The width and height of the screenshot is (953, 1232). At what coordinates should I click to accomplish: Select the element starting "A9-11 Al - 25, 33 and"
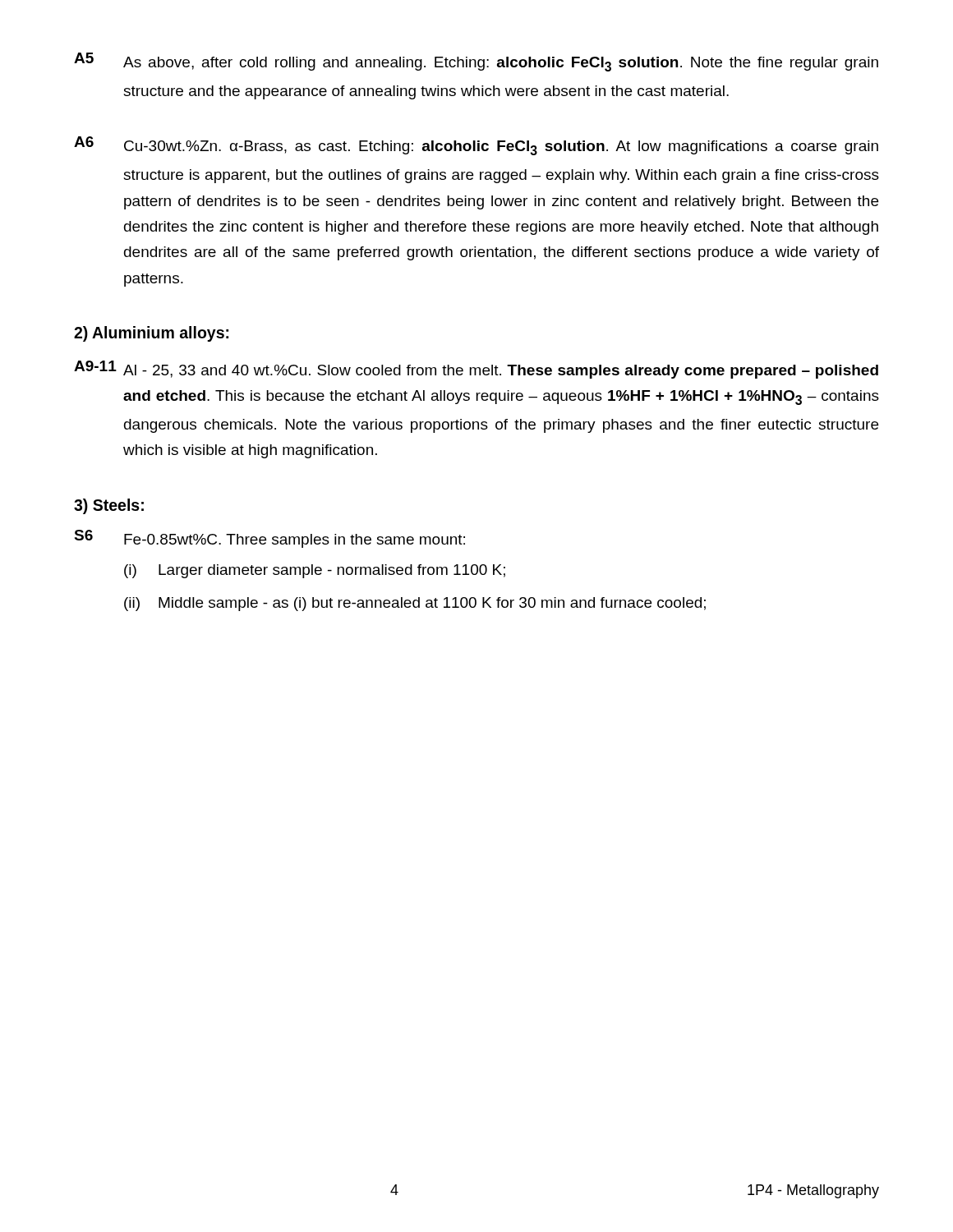pos(476,410)
